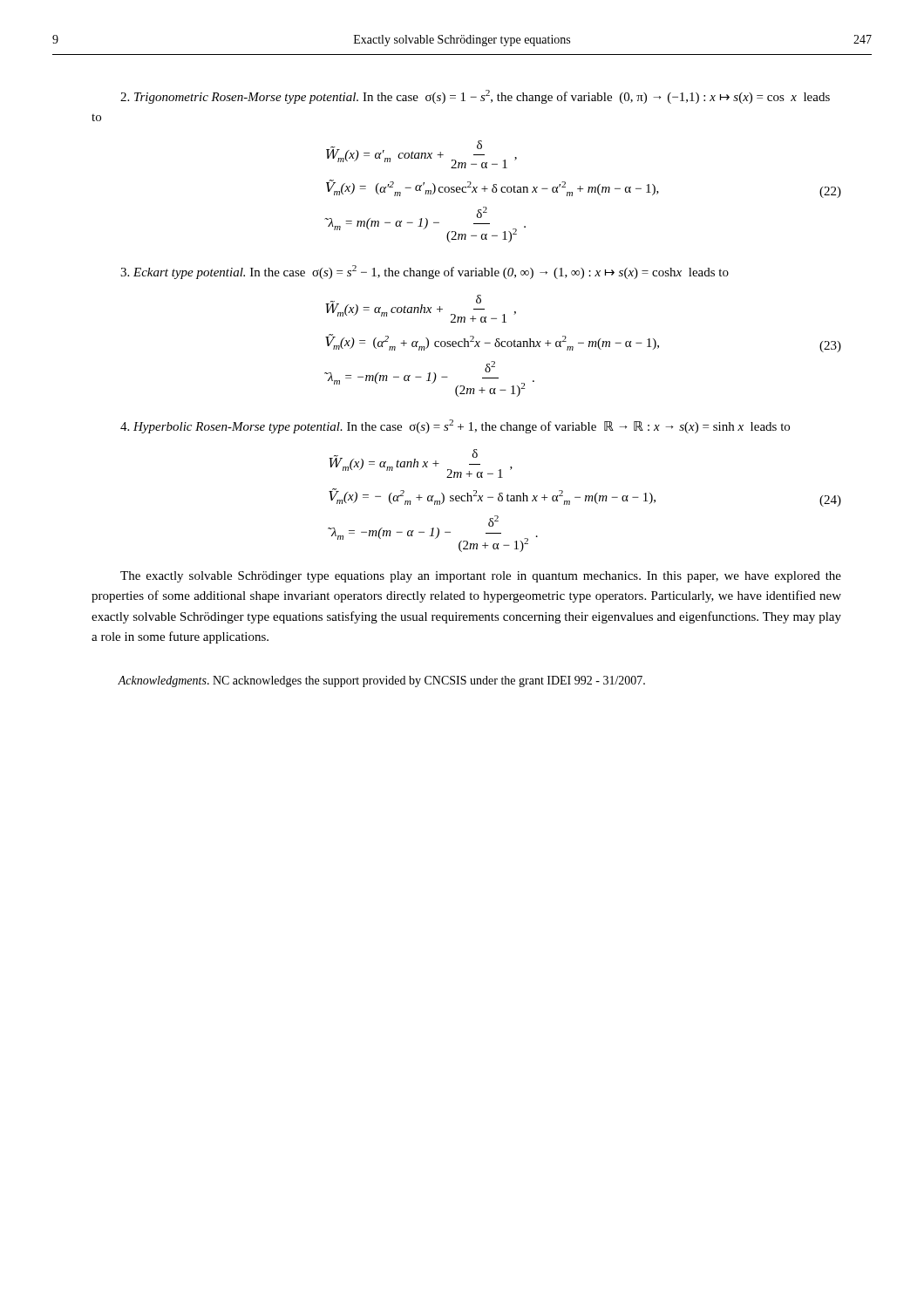Click on the text starting "Acknowledgments. NC acknowledges the support provided by CNCSIS"

click(x=382, y=681)
